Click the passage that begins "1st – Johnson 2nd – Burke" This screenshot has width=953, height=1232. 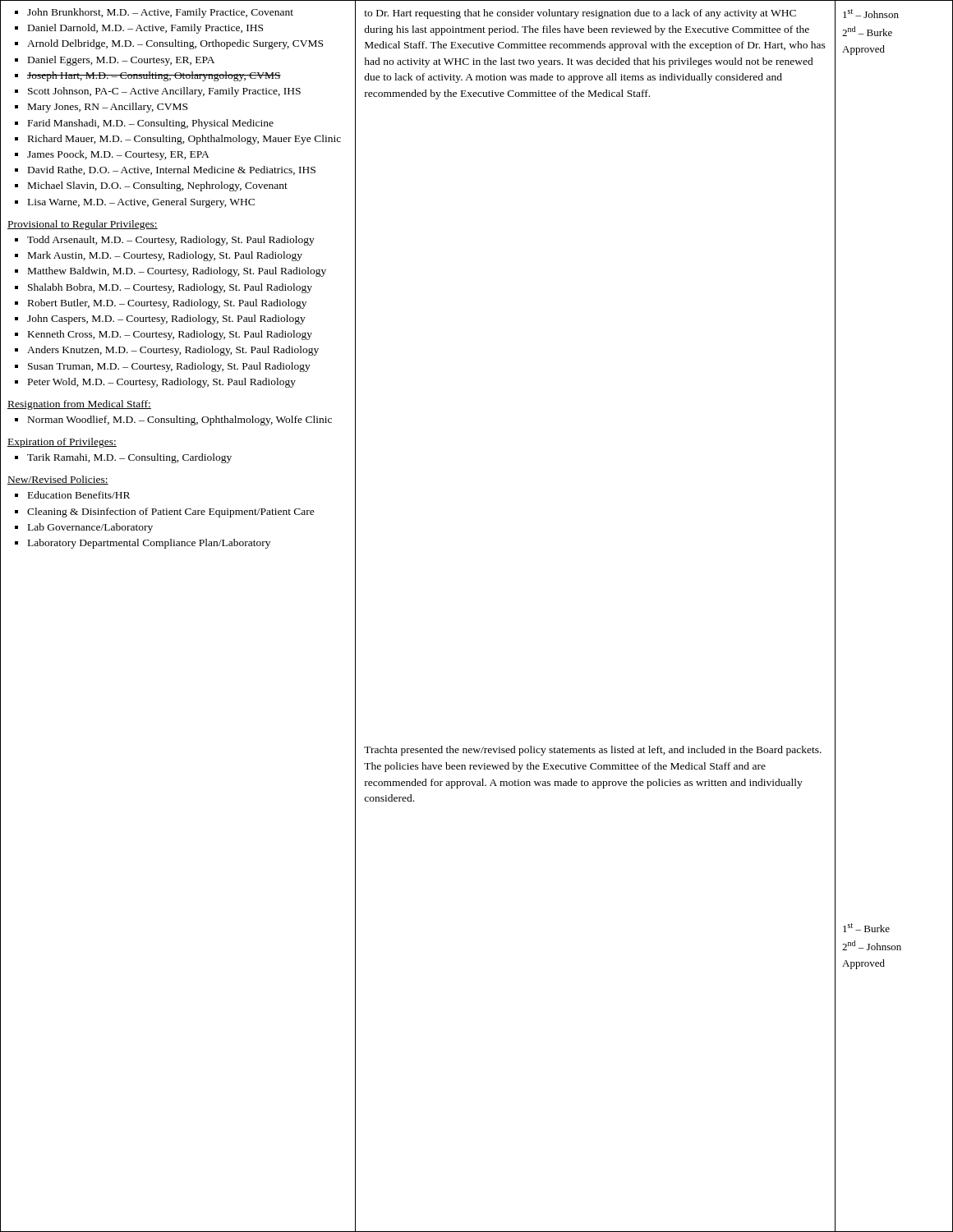pyautogui.click(x=870, y=31)
